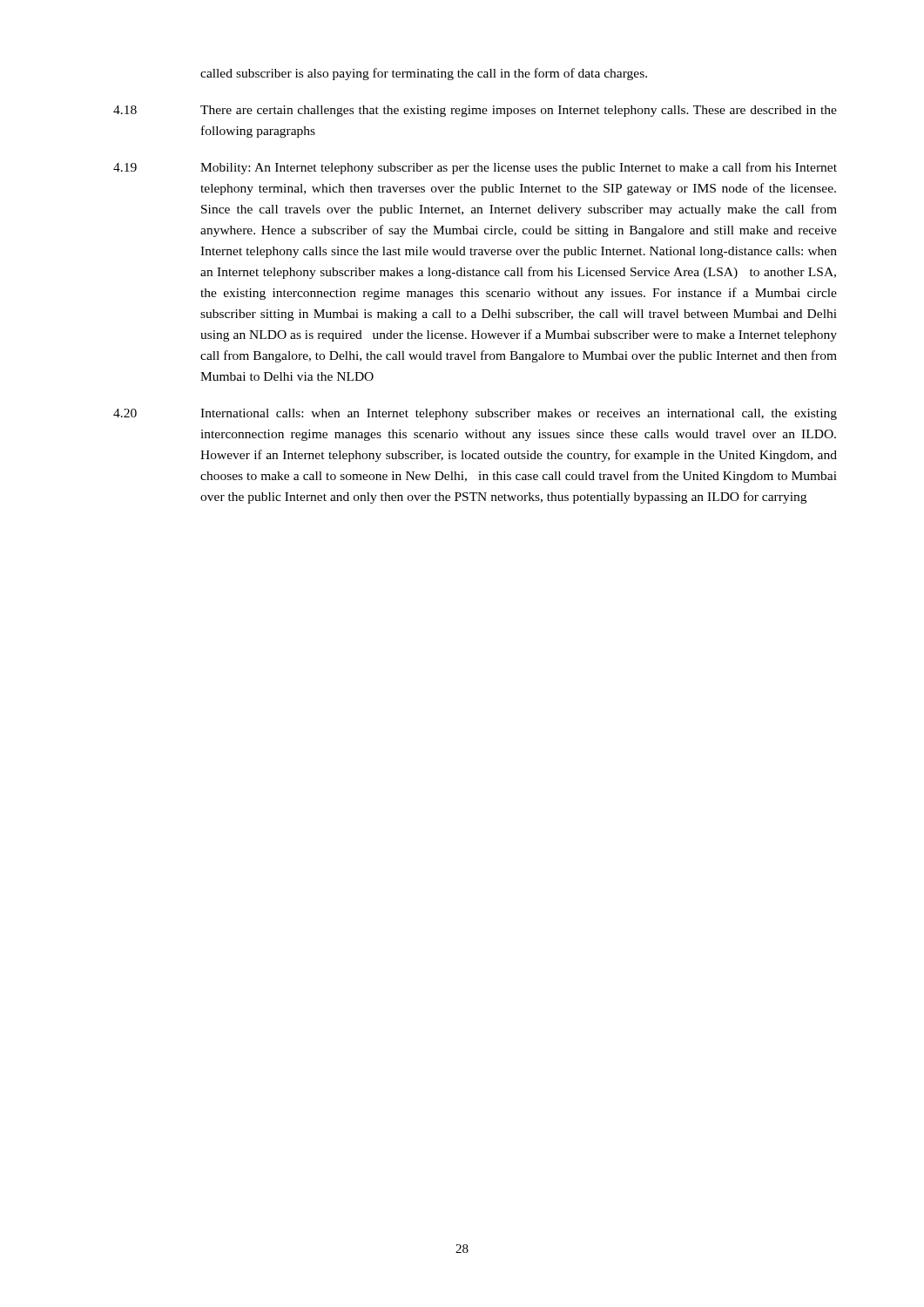Screen dimensions: 1307x924
Task: Locate the list item with the text "4.19 Mobility: An"
Action: point(475,272)
